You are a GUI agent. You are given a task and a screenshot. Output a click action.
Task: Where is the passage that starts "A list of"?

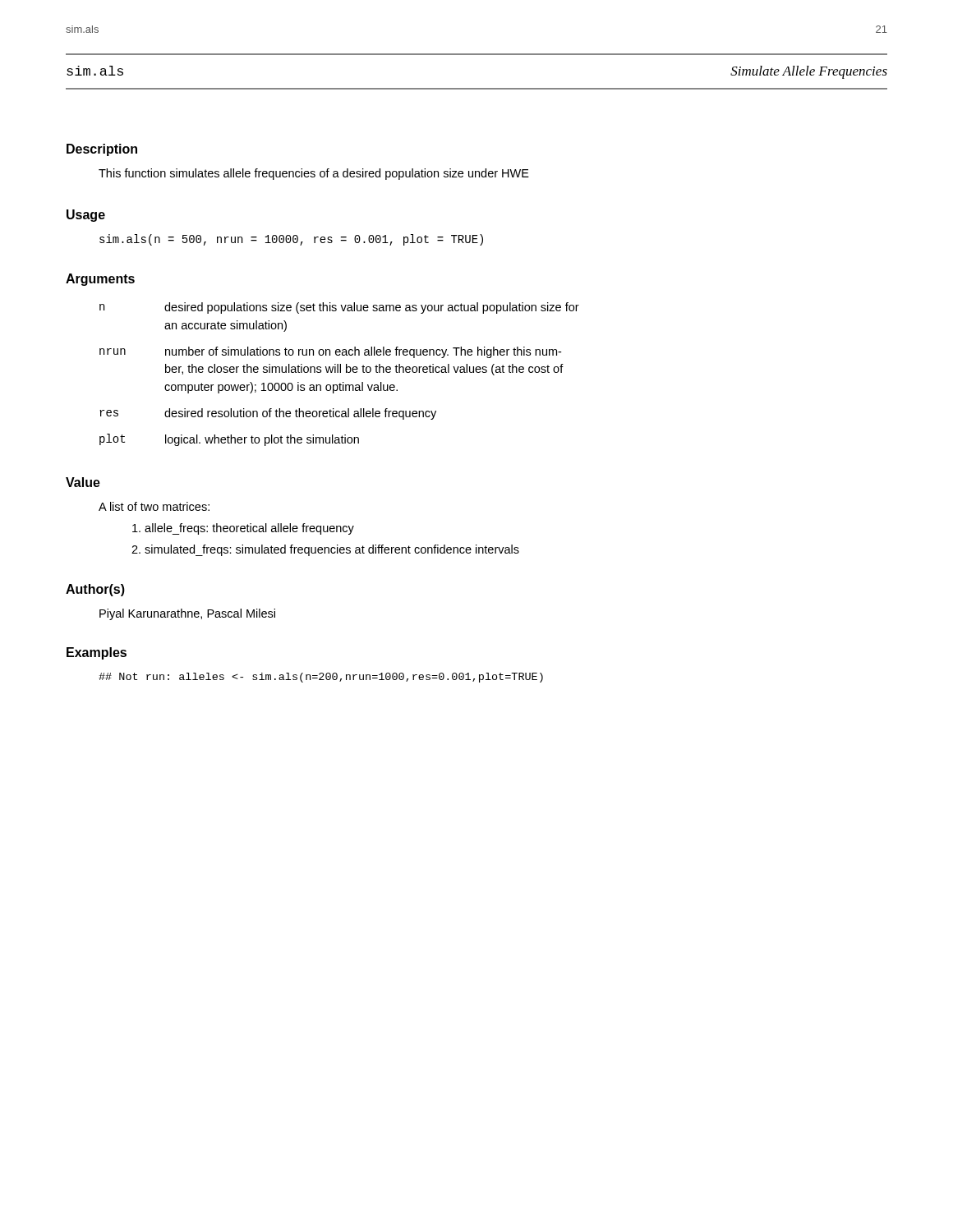click(155, 507)
